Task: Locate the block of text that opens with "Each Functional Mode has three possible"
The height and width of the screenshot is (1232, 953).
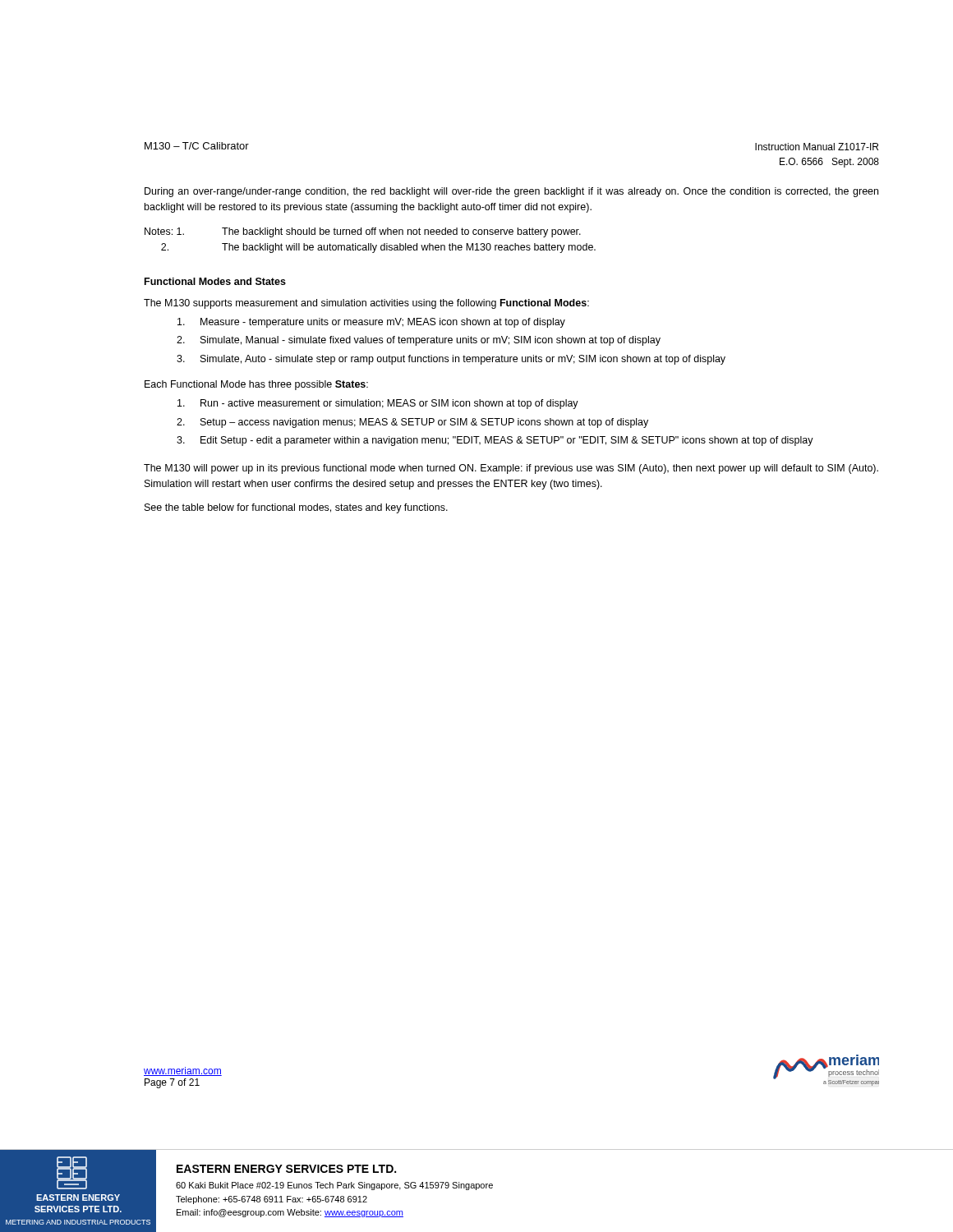Action: [x=256, y=384]
